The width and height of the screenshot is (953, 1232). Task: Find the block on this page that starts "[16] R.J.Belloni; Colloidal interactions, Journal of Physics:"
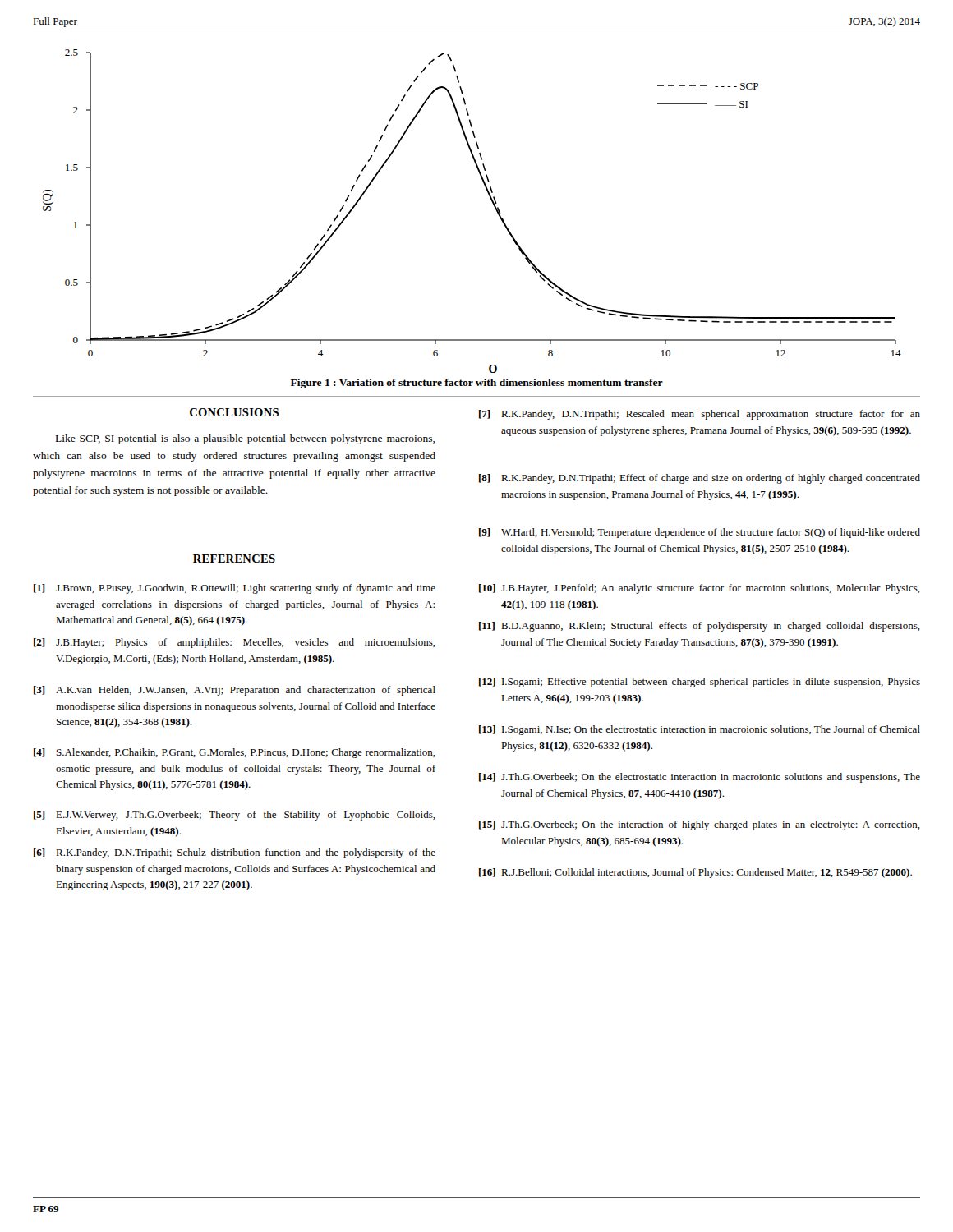point(695,872)
